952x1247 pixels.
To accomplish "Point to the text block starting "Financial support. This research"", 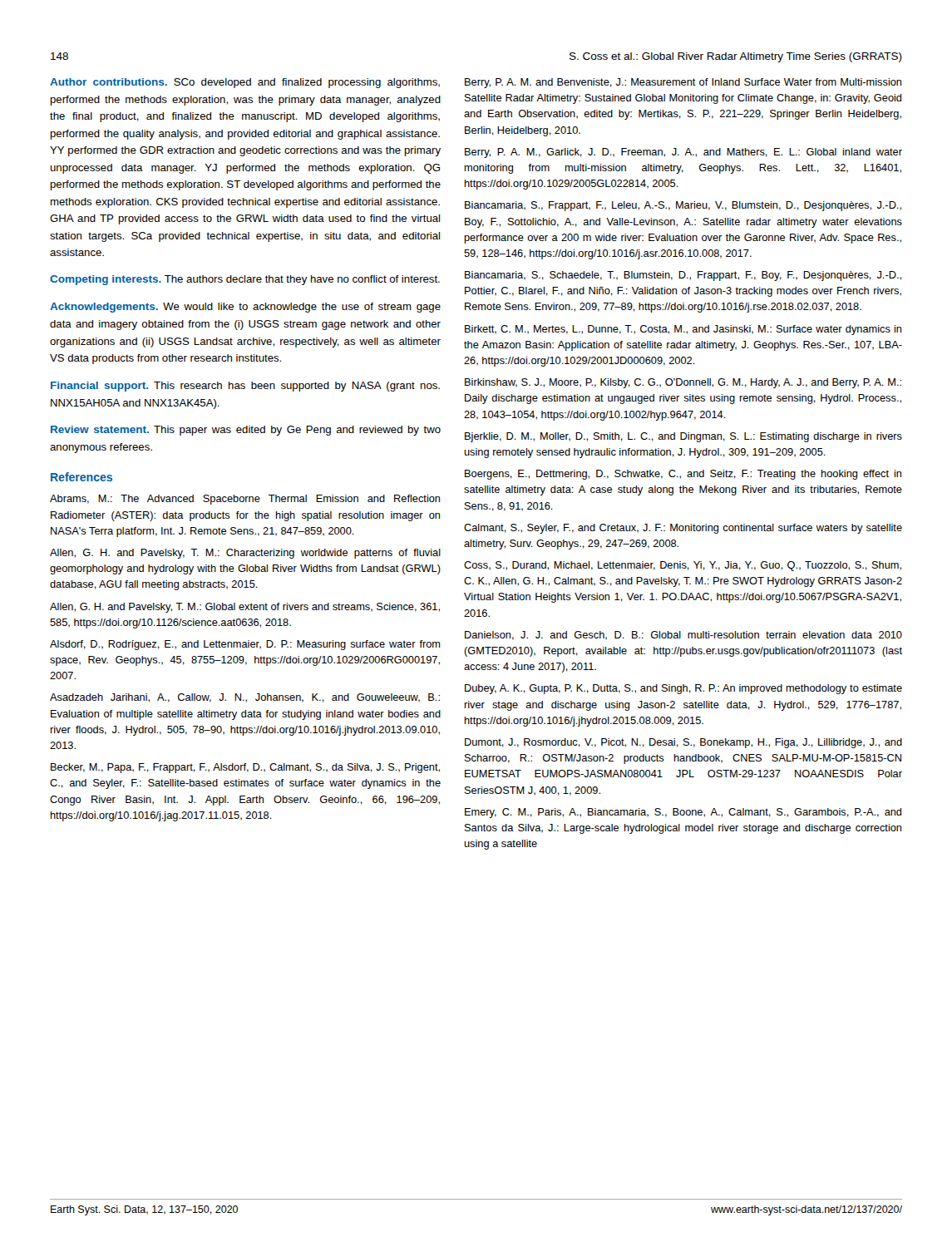I will (x=245, y=394).
